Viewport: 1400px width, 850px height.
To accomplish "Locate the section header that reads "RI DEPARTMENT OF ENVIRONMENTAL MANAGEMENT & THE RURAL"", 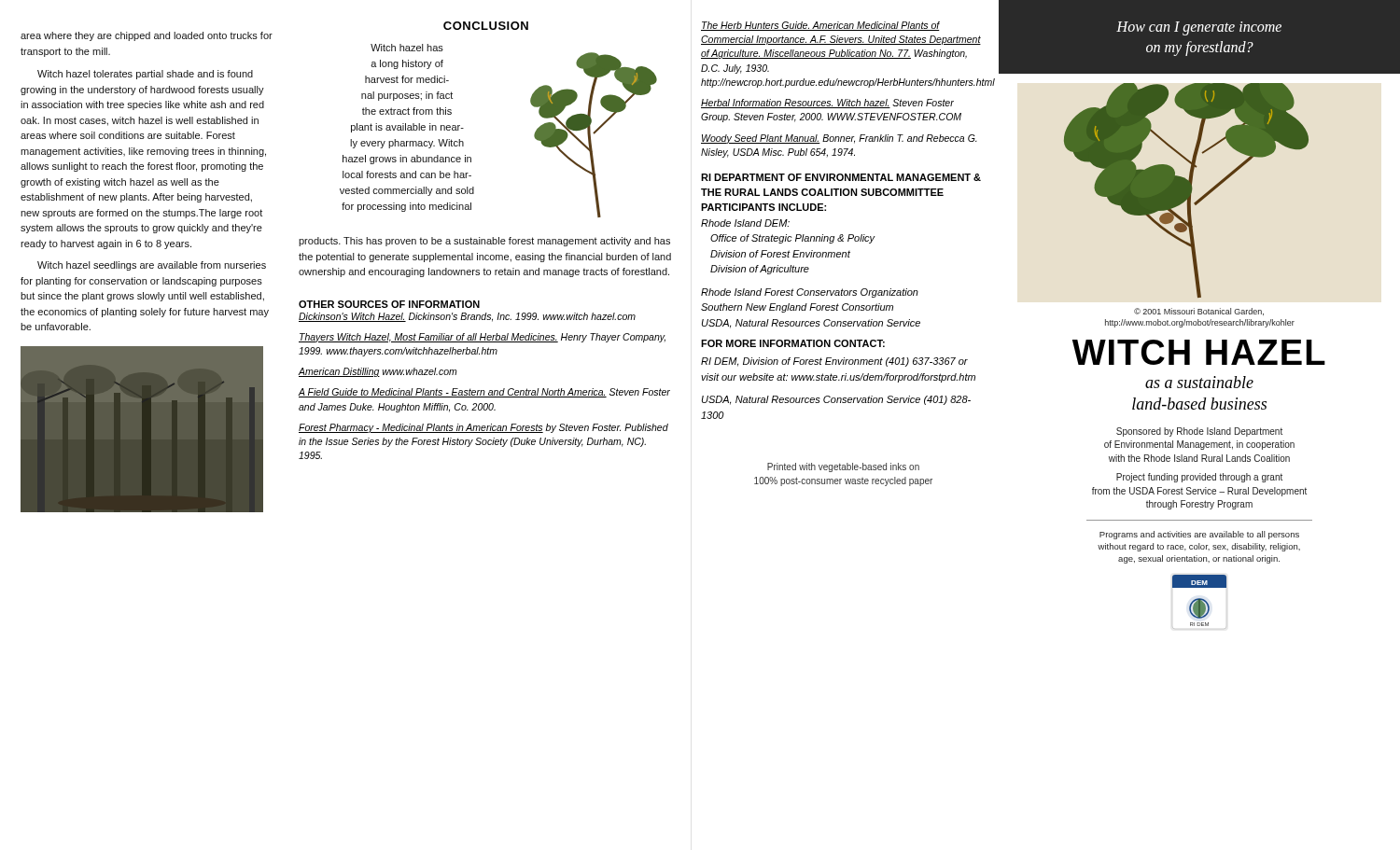I will [x=841, y=192].
